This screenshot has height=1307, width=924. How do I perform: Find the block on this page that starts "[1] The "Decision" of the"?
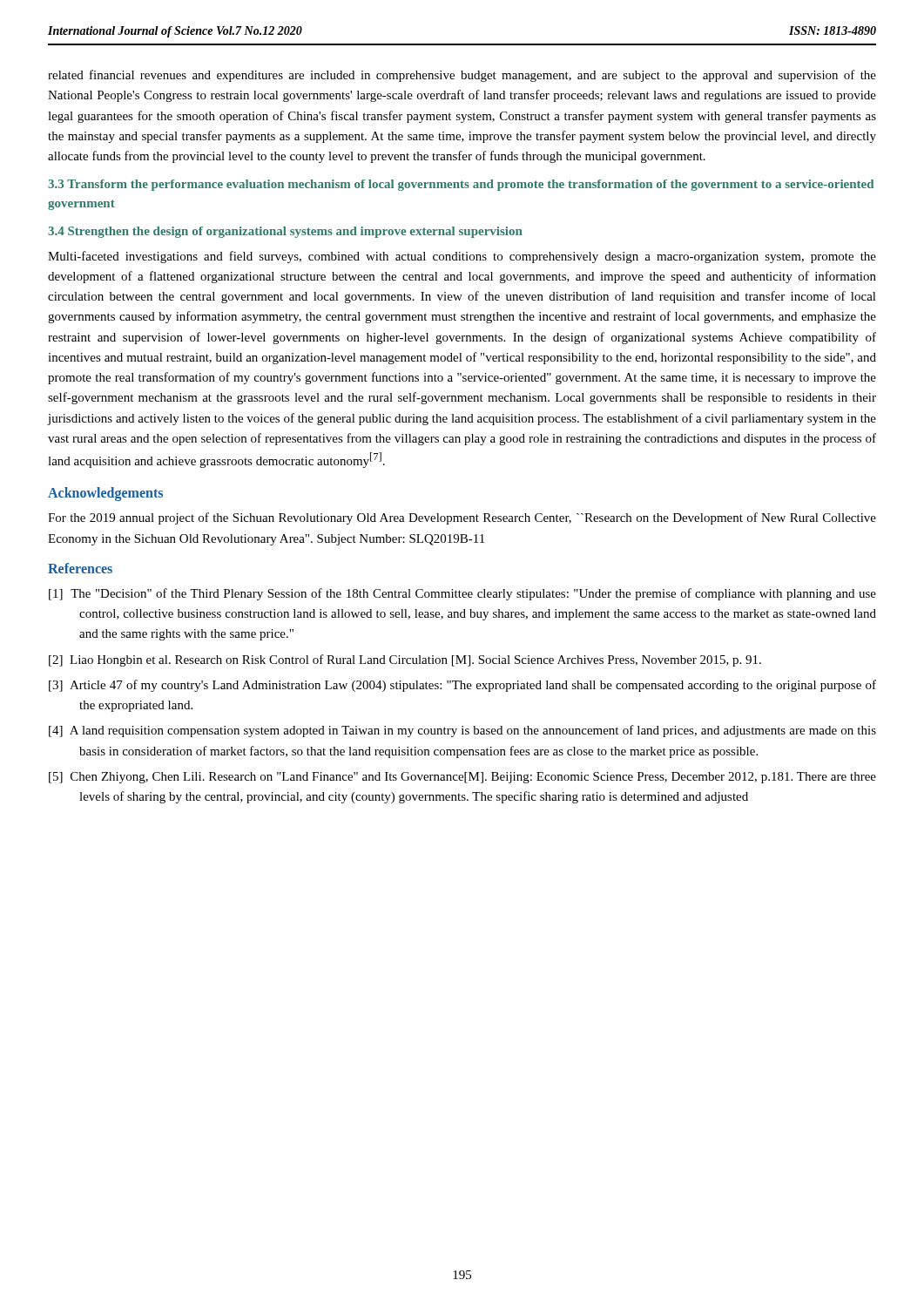coord(462,613)
